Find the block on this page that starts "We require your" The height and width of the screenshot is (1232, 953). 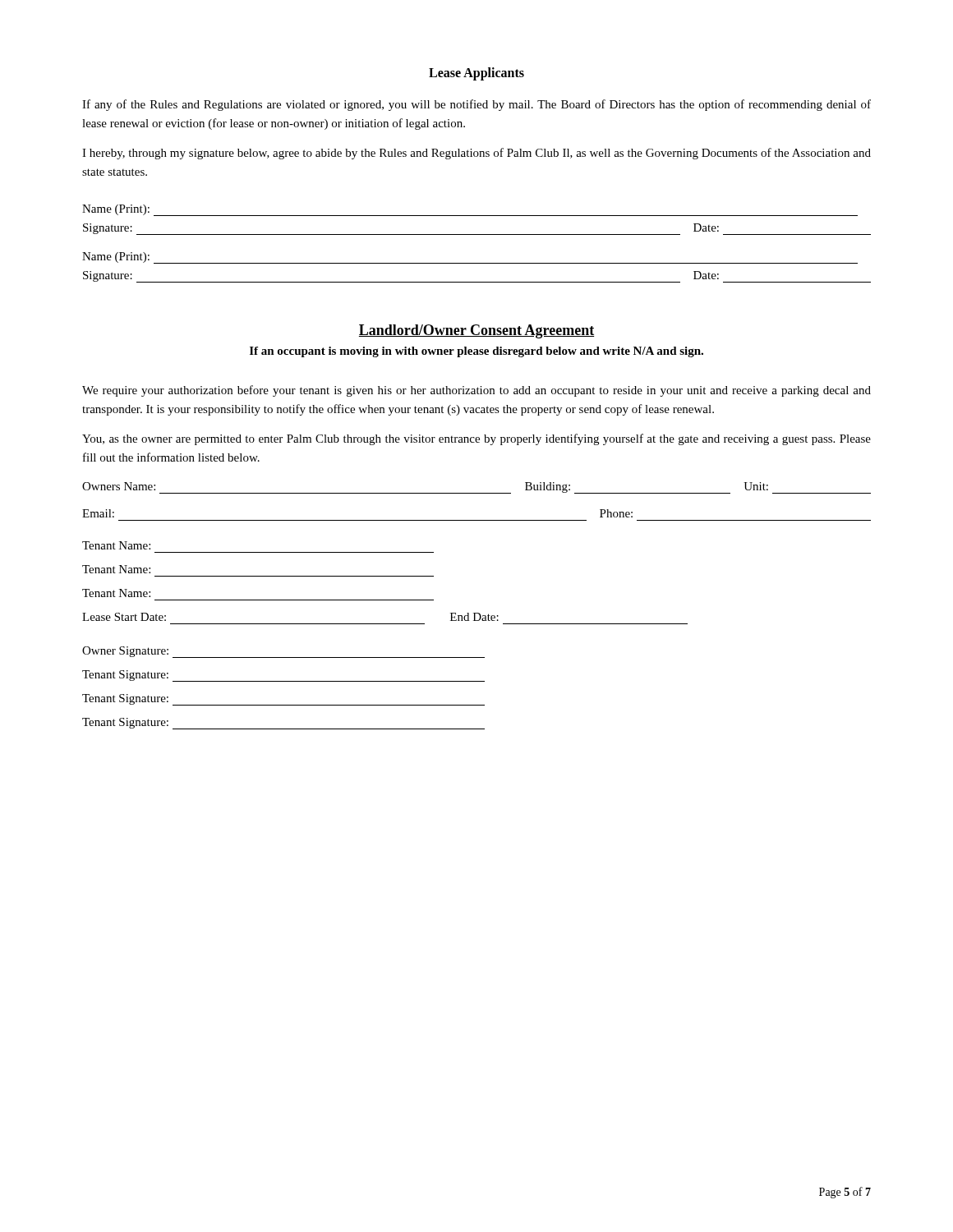[x=476, y=399]
